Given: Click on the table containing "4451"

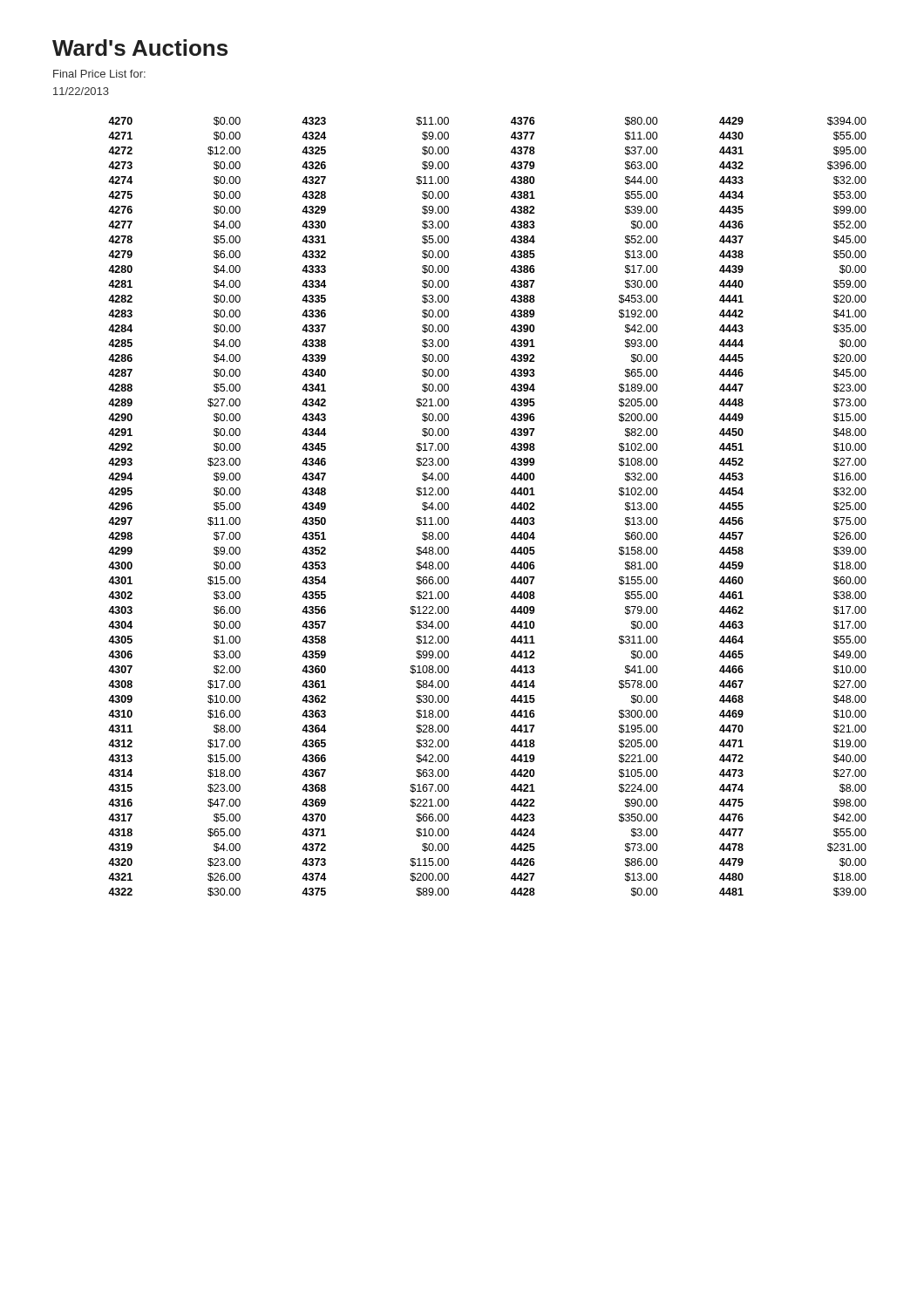Looking at the screenshot, I should (462, 506).
